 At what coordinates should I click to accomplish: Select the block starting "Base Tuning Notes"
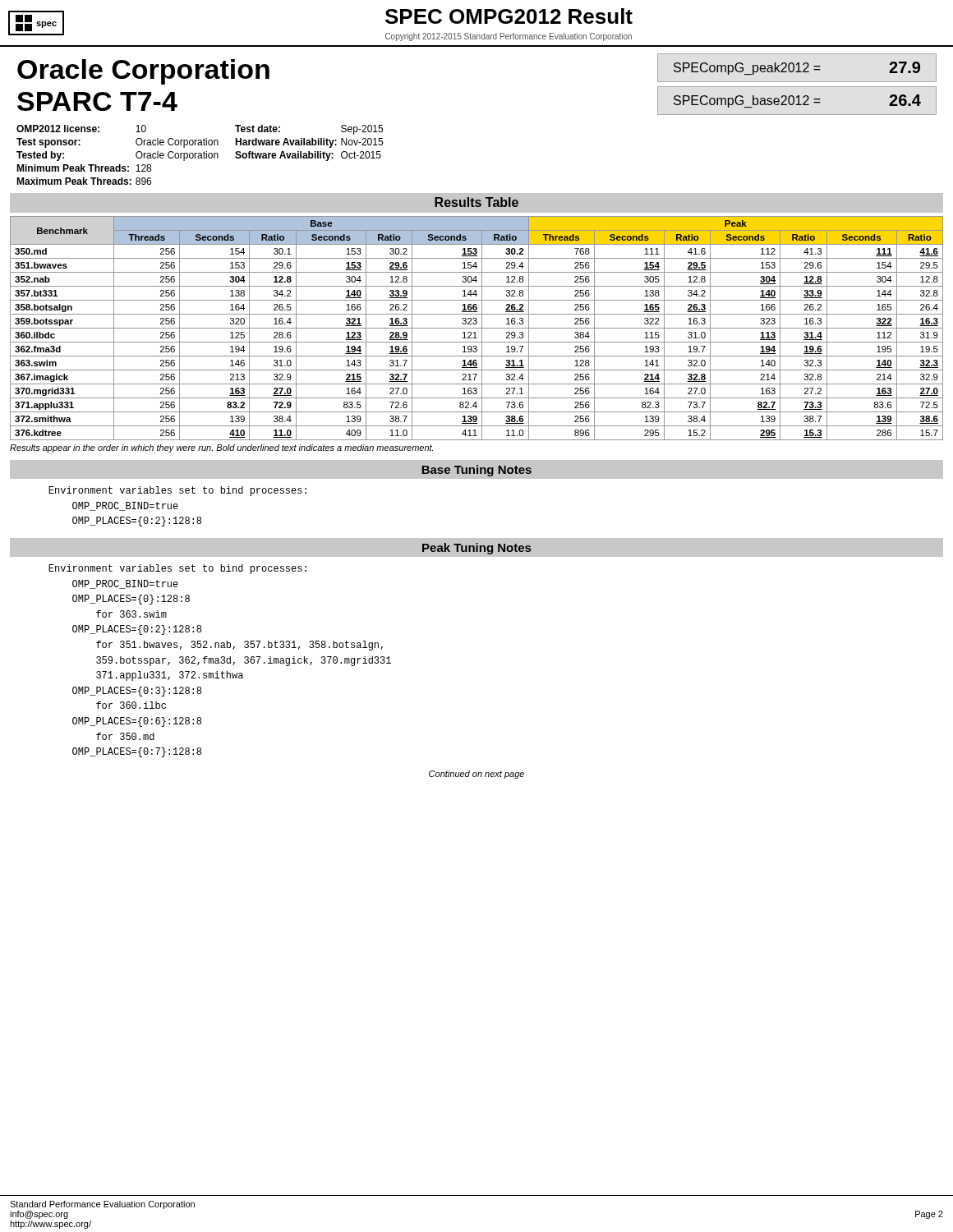pos(476,470)
